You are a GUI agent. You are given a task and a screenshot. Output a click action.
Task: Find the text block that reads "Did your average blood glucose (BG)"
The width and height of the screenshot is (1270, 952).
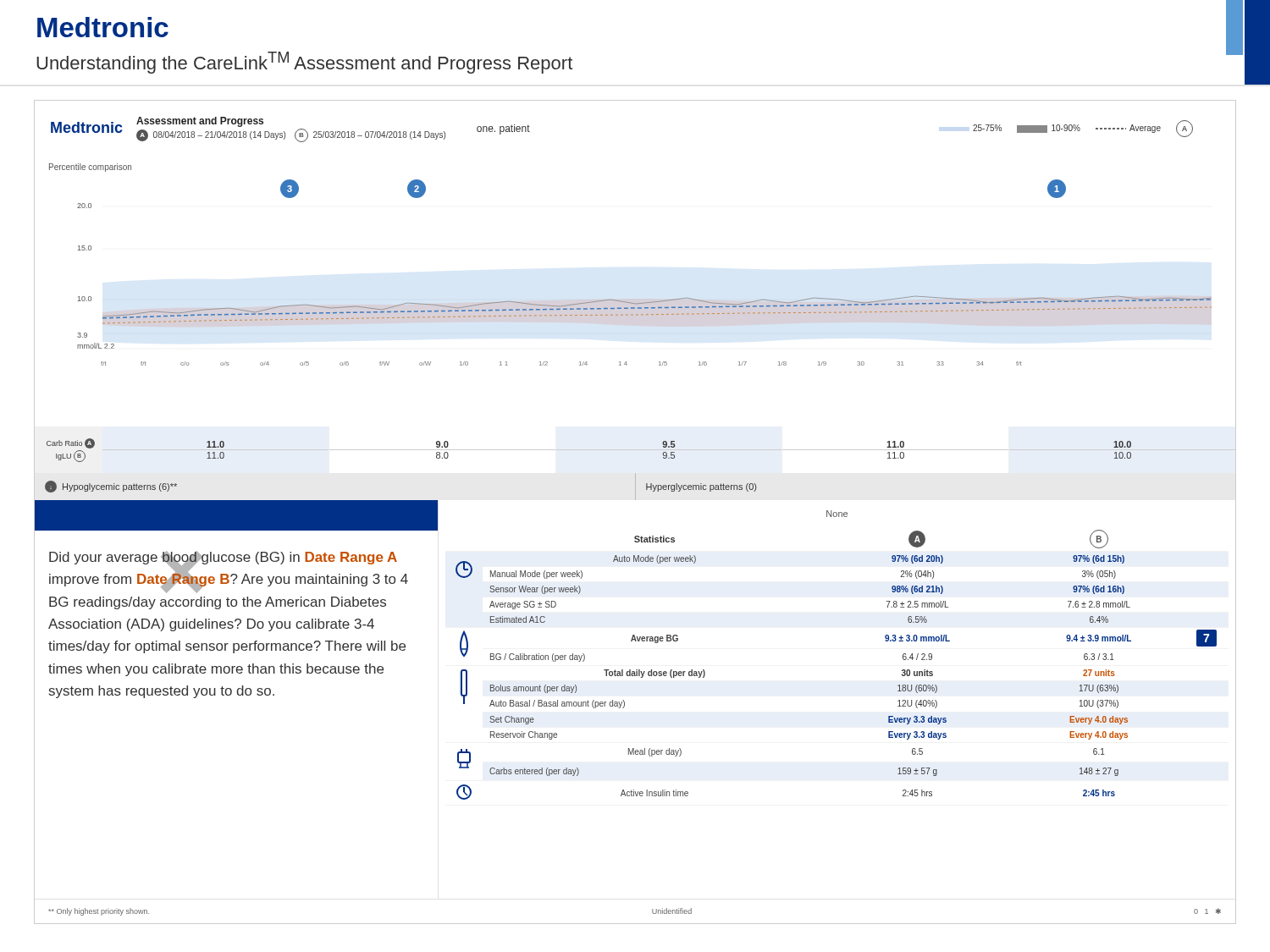coord(228,624)
